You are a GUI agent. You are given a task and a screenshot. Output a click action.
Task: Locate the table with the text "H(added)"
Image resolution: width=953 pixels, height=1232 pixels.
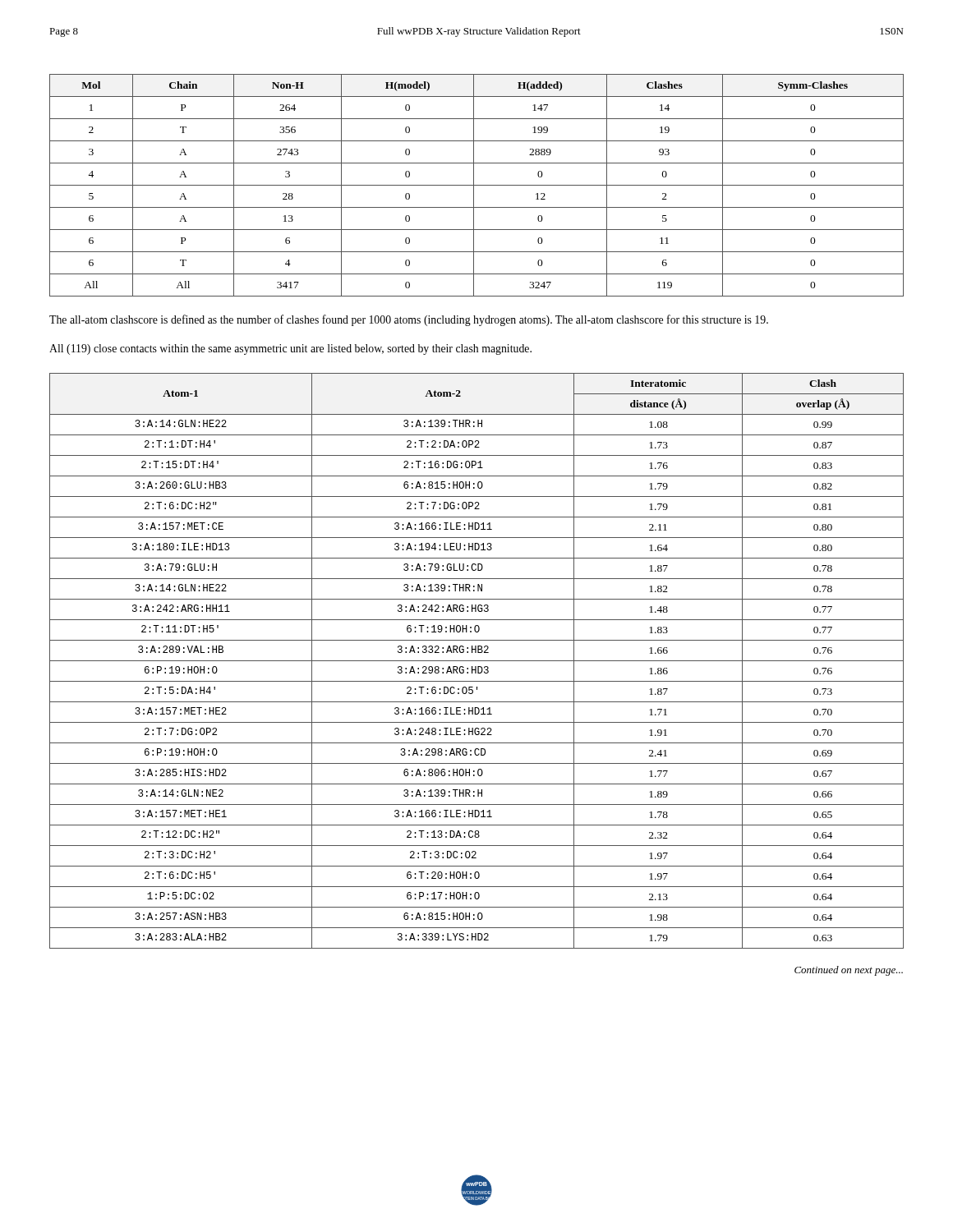476,185
